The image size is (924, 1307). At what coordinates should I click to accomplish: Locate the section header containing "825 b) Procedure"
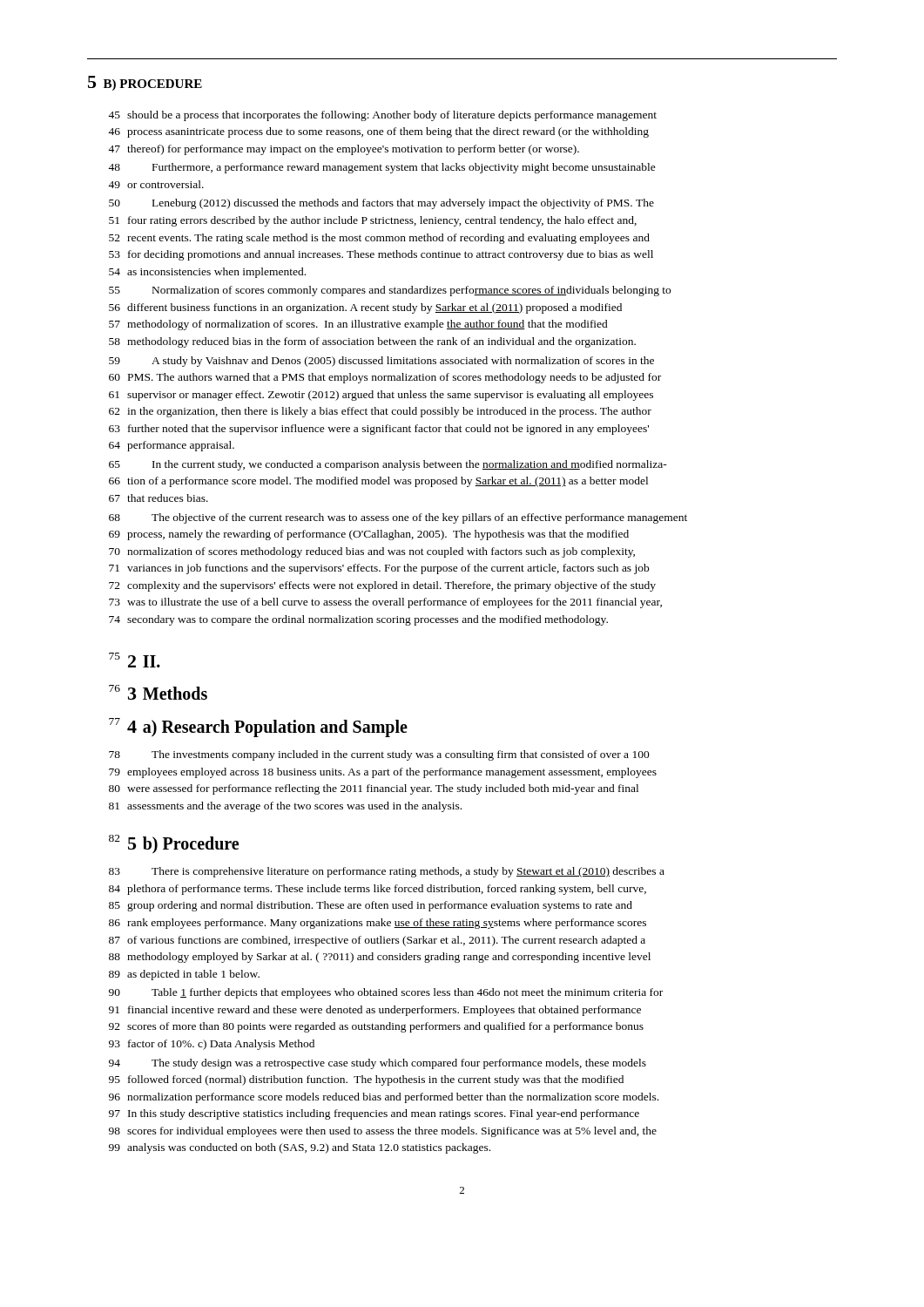coord(174,844)
